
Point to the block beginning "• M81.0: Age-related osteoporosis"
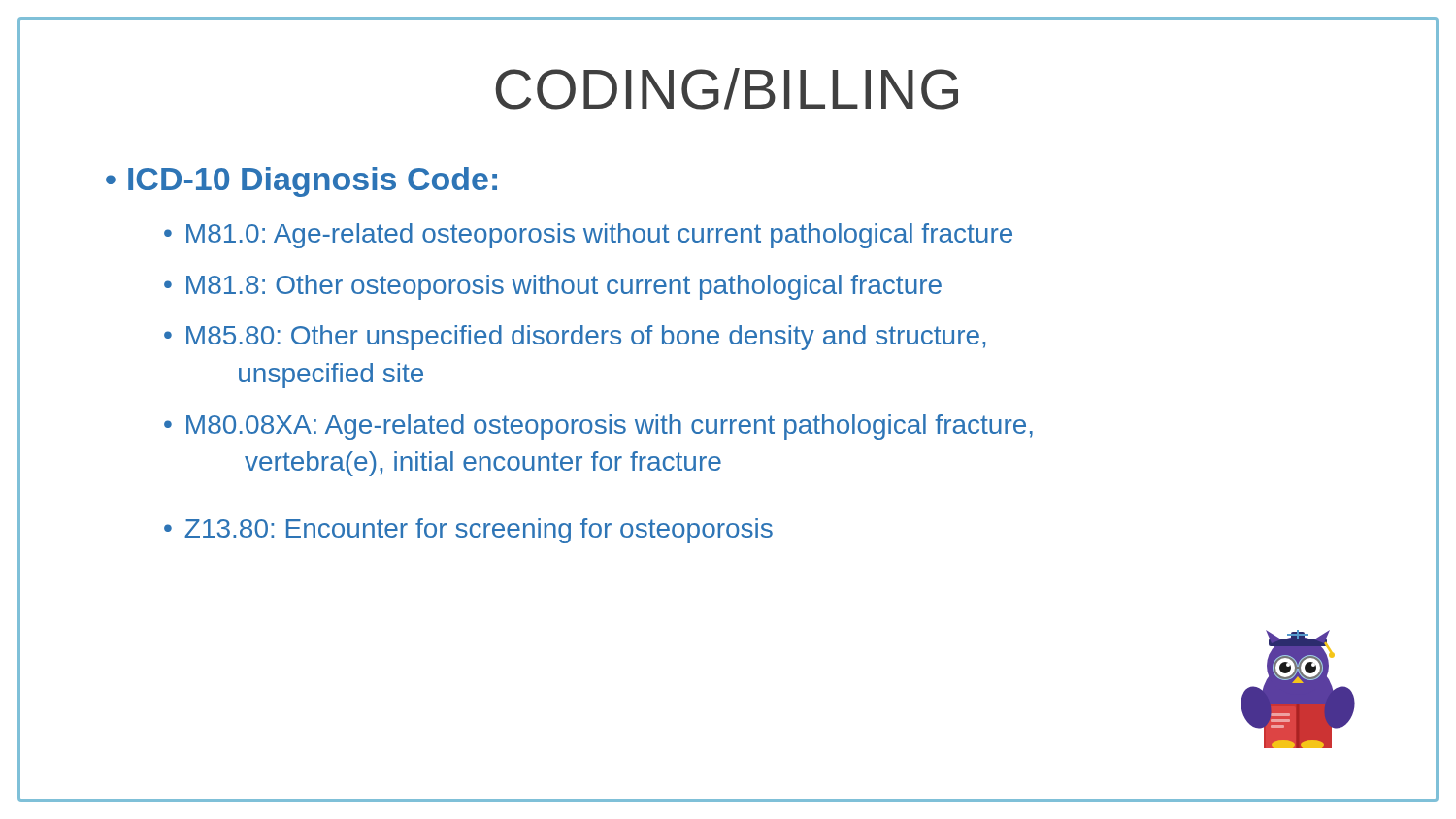[x=588, y=234]
